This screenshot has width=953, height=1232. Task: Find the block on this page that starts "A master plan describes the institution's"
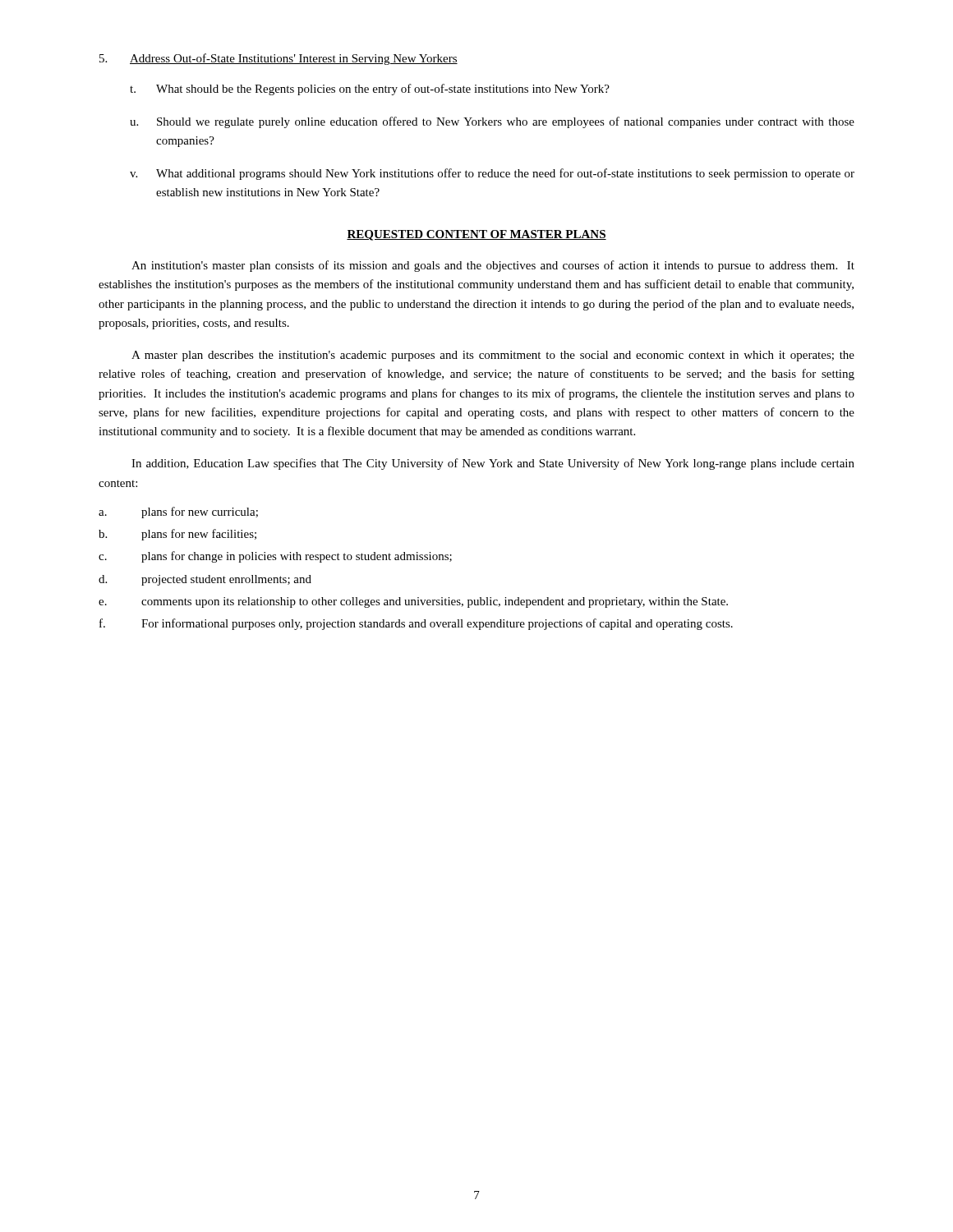(476, 393)
